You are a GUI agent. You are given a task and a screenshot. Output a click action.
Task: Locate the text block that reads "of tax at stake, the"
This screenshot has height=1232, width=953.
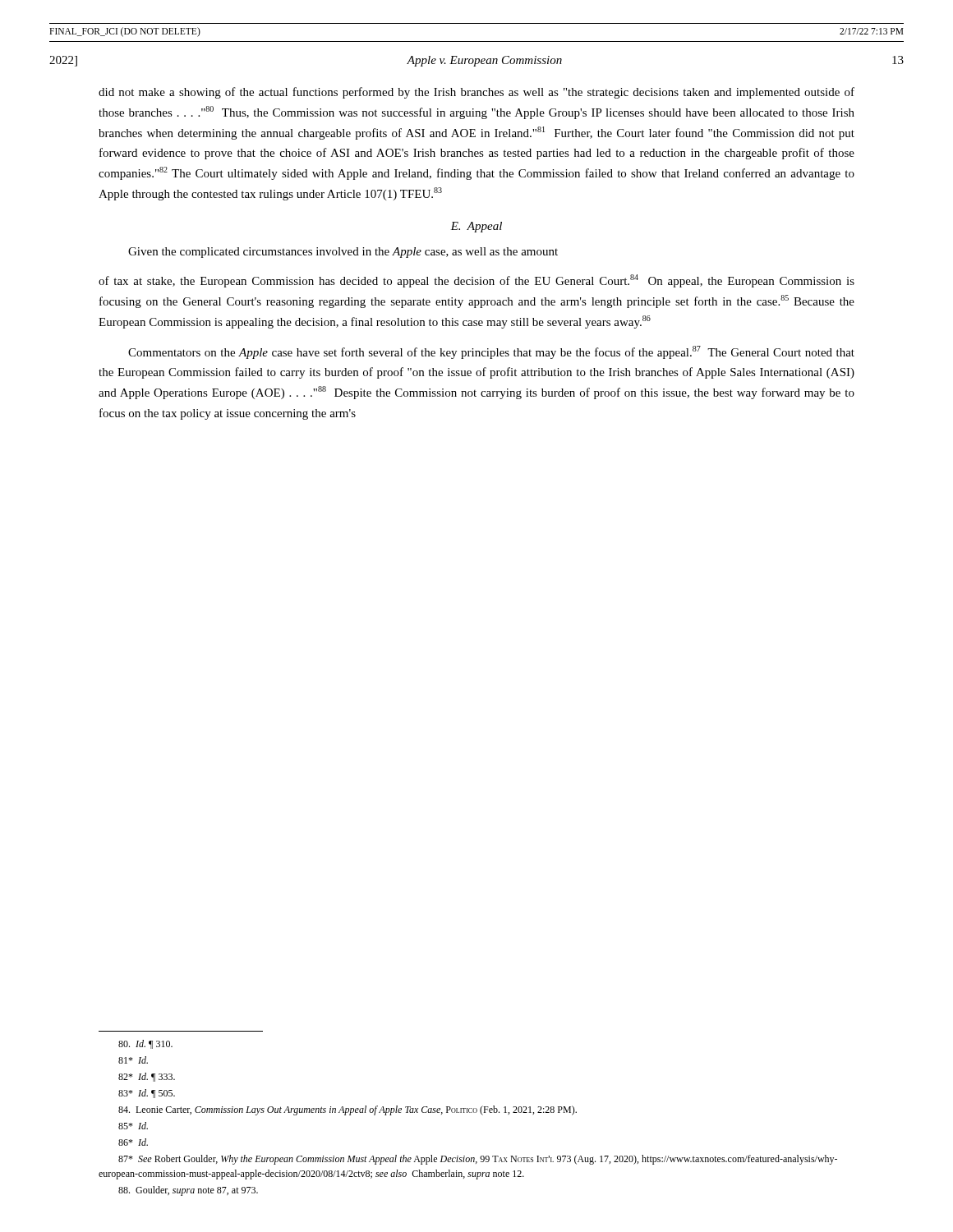coord(476,301)
